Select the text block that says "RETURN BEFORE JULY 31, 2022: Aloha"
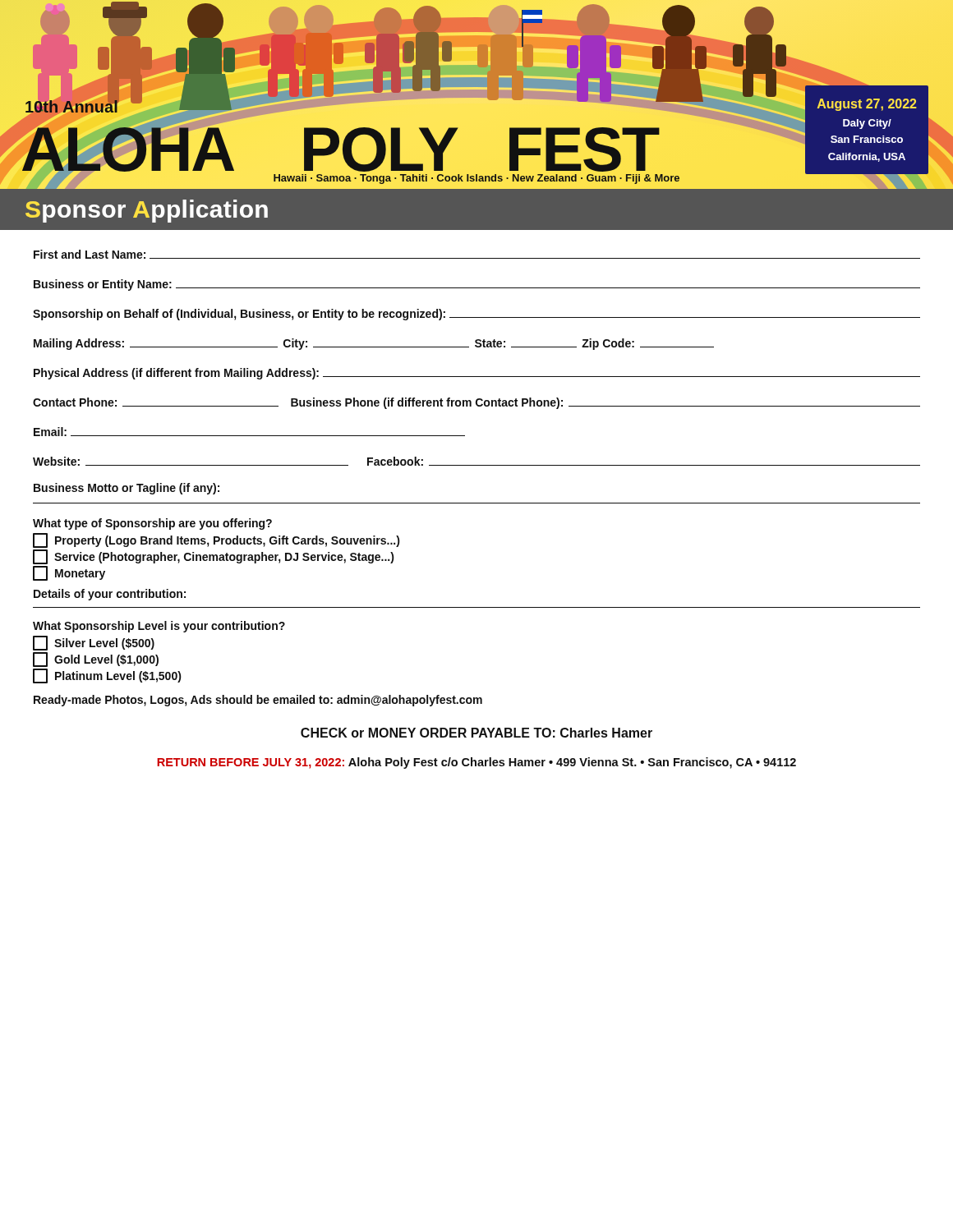Viewport: 953px width, 1232px height. (476, 762)
